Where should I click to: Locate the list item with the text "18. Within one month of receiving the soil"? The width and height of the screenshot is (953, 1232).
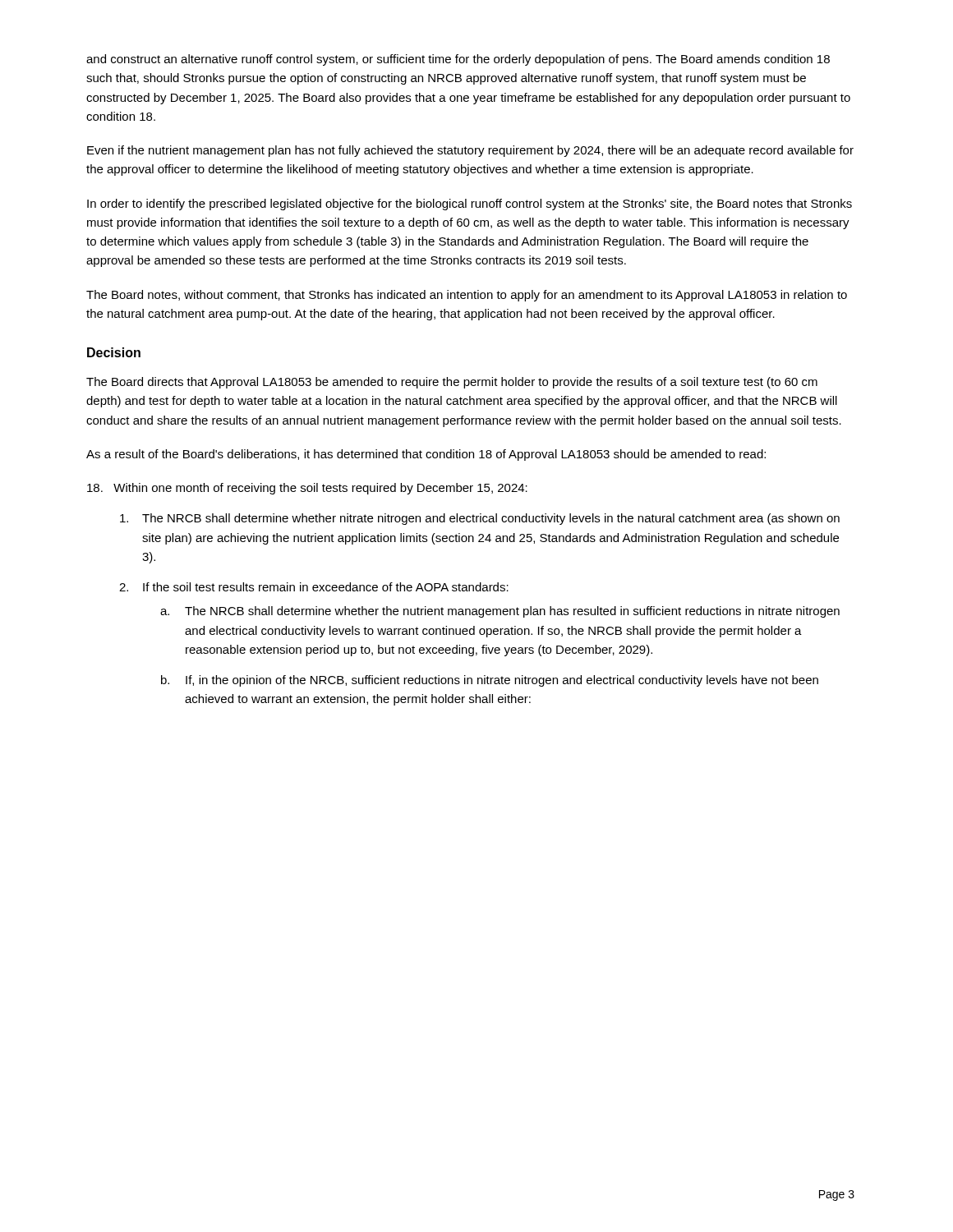point(307,487)
